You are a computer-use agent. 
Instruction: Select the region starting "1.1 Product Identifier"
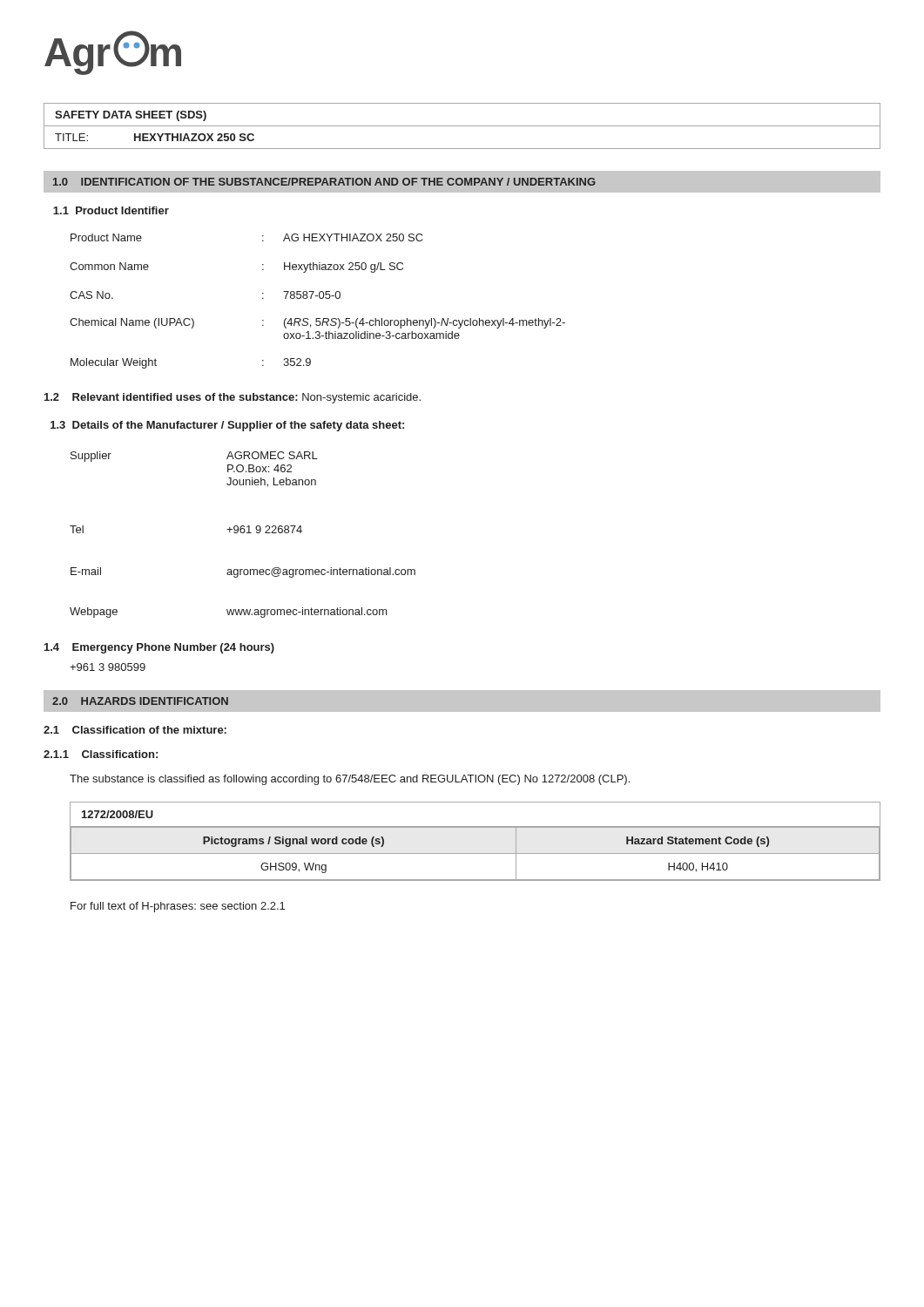coord(106,210)
